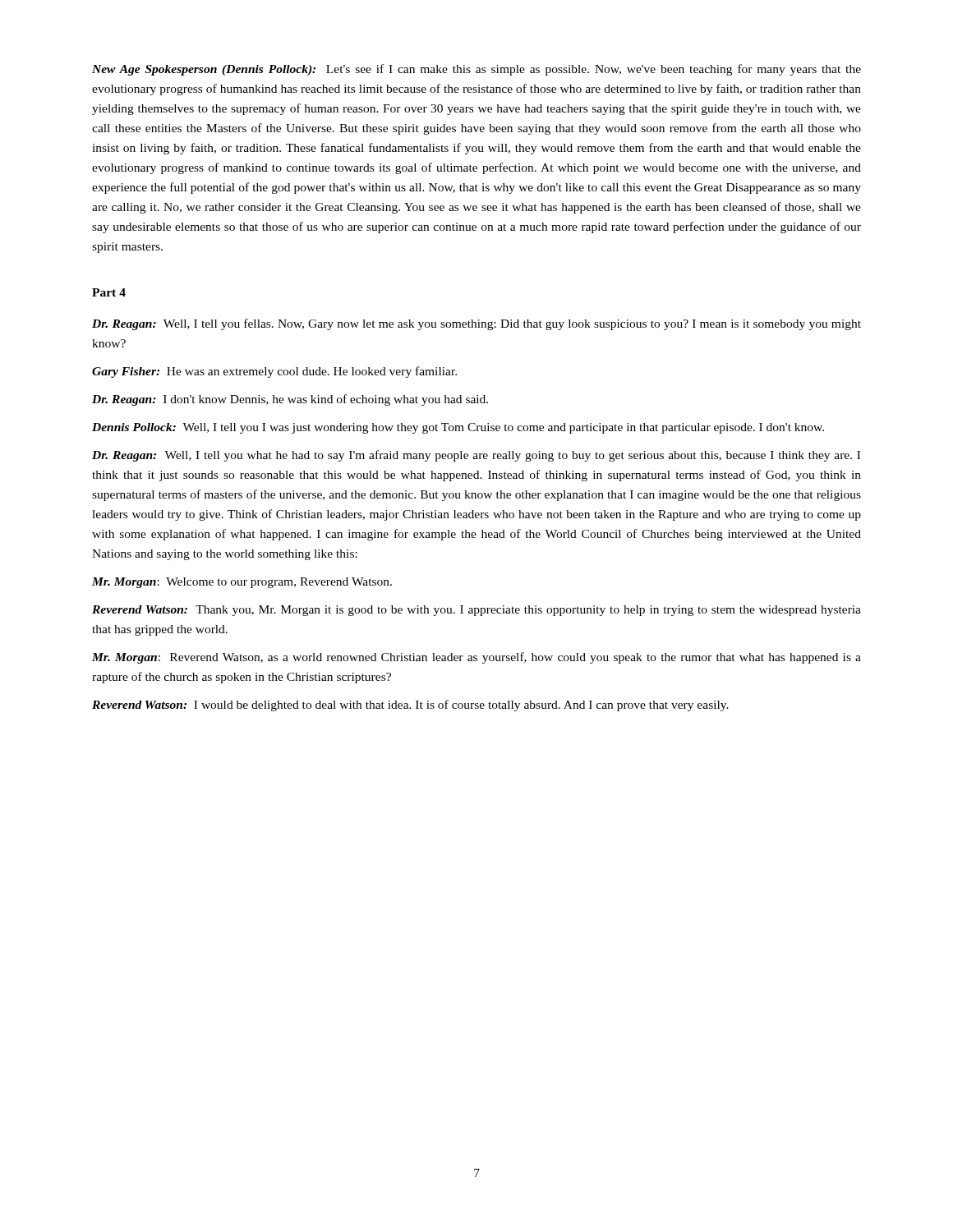Navigate to the region starting "Dennis Pollock: Well, I"
Viewport: 953px width, 1232px height.
click(476, 427)
